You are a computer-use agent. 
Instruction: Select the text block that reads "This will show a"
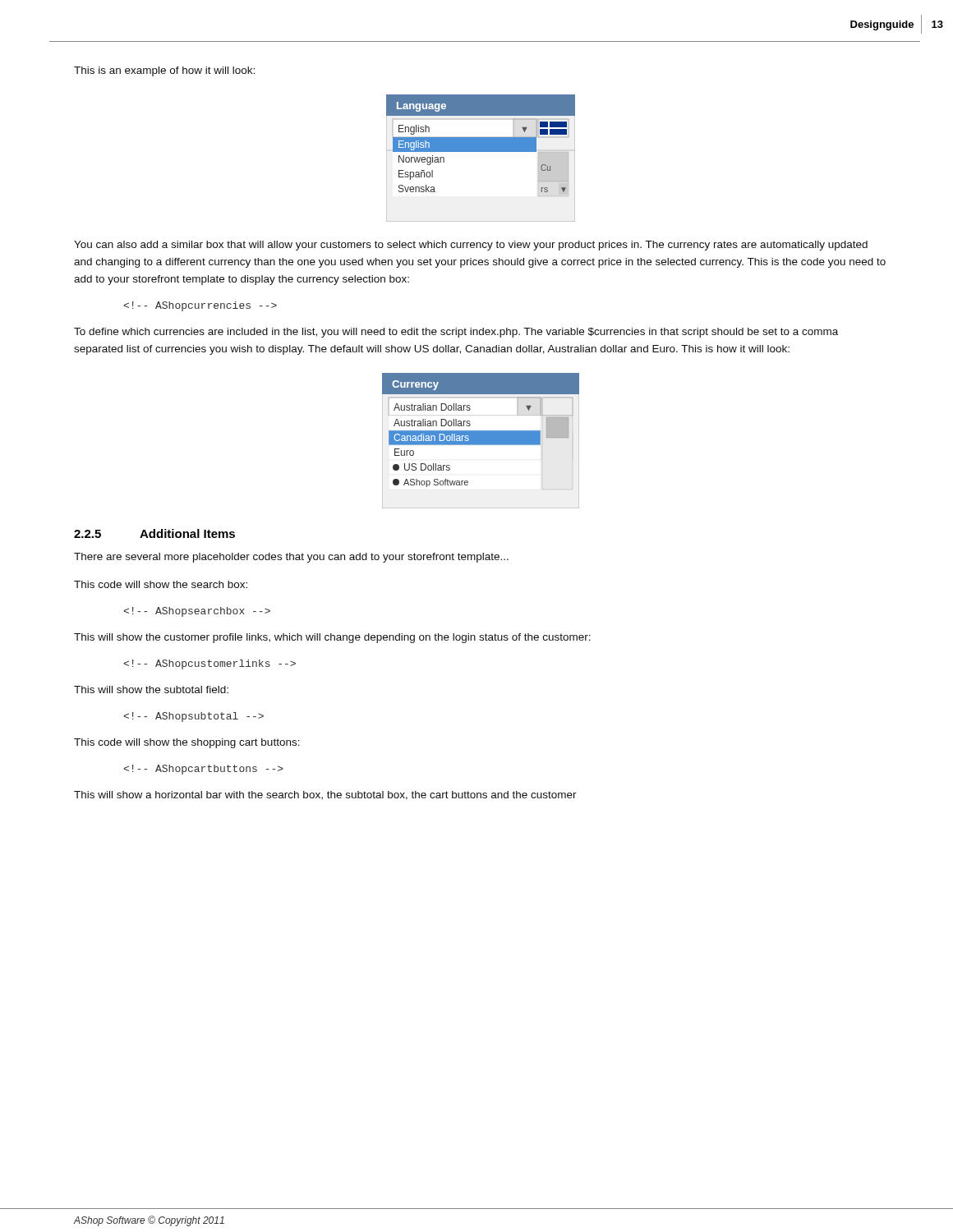[325, 795]
